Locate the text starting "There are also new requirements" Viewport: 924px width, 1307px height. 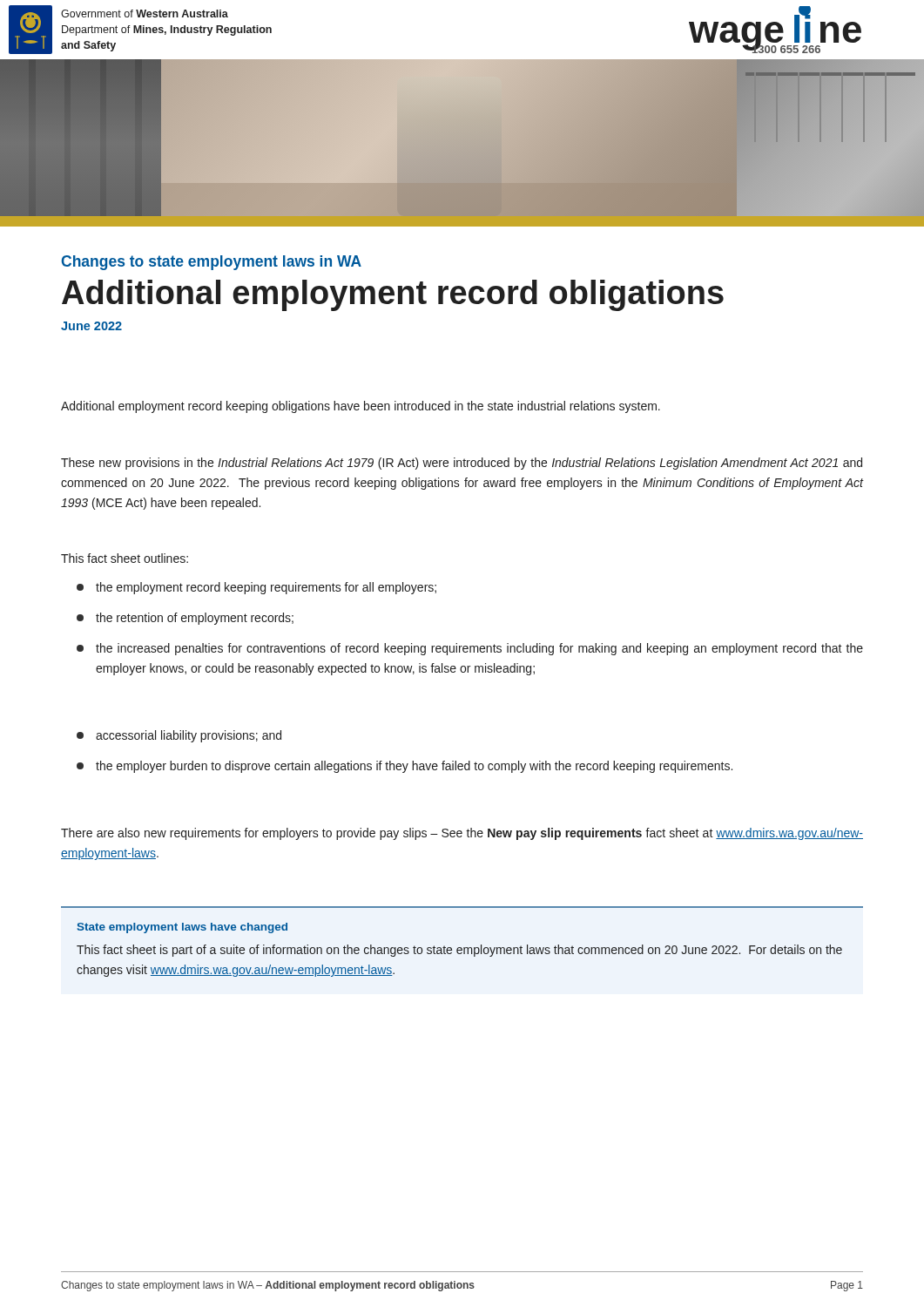point(462,843)
